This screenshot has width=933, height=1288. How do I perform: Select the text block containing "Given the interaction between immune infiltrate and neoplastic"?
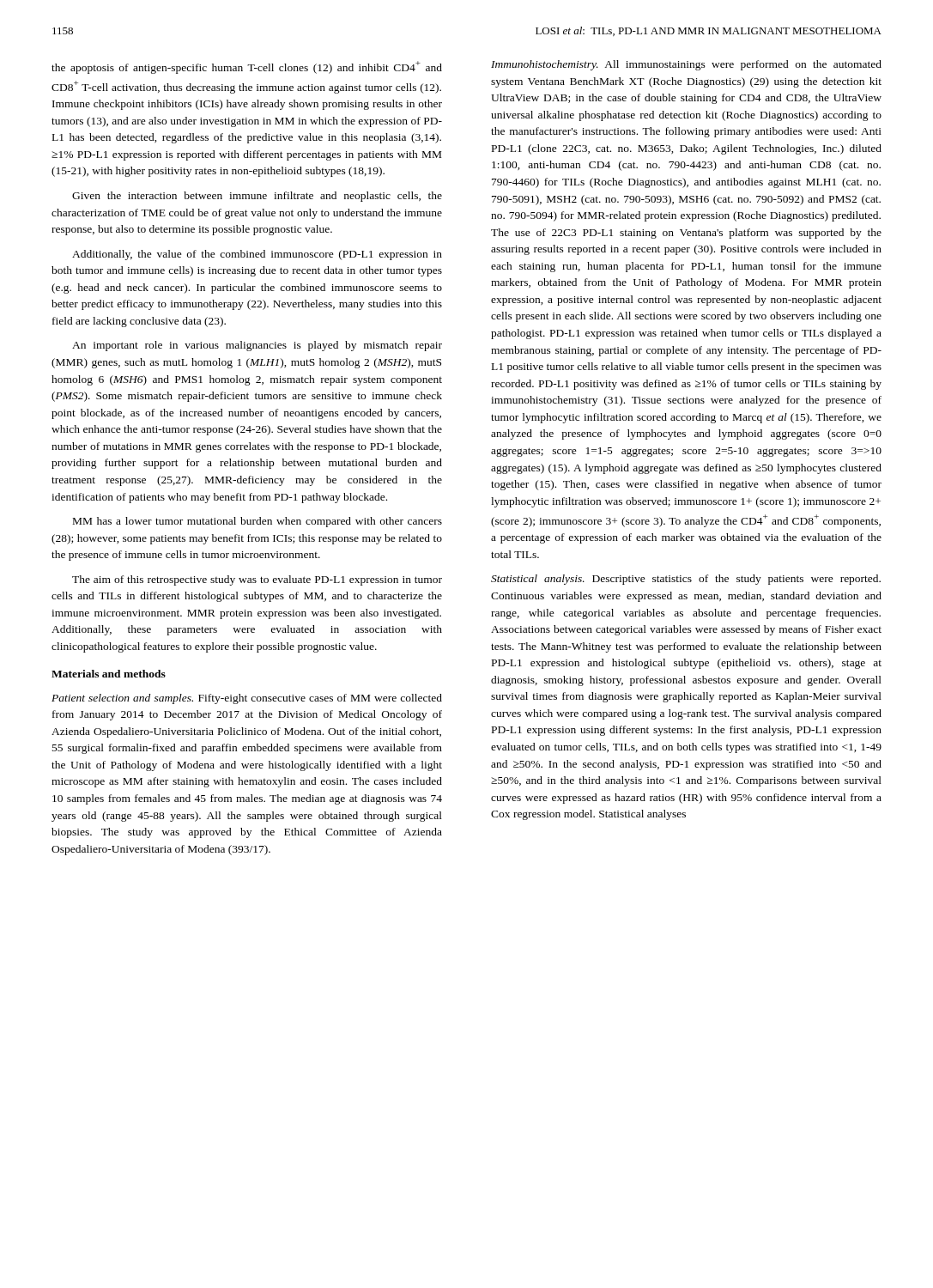(x=247, y=212)
